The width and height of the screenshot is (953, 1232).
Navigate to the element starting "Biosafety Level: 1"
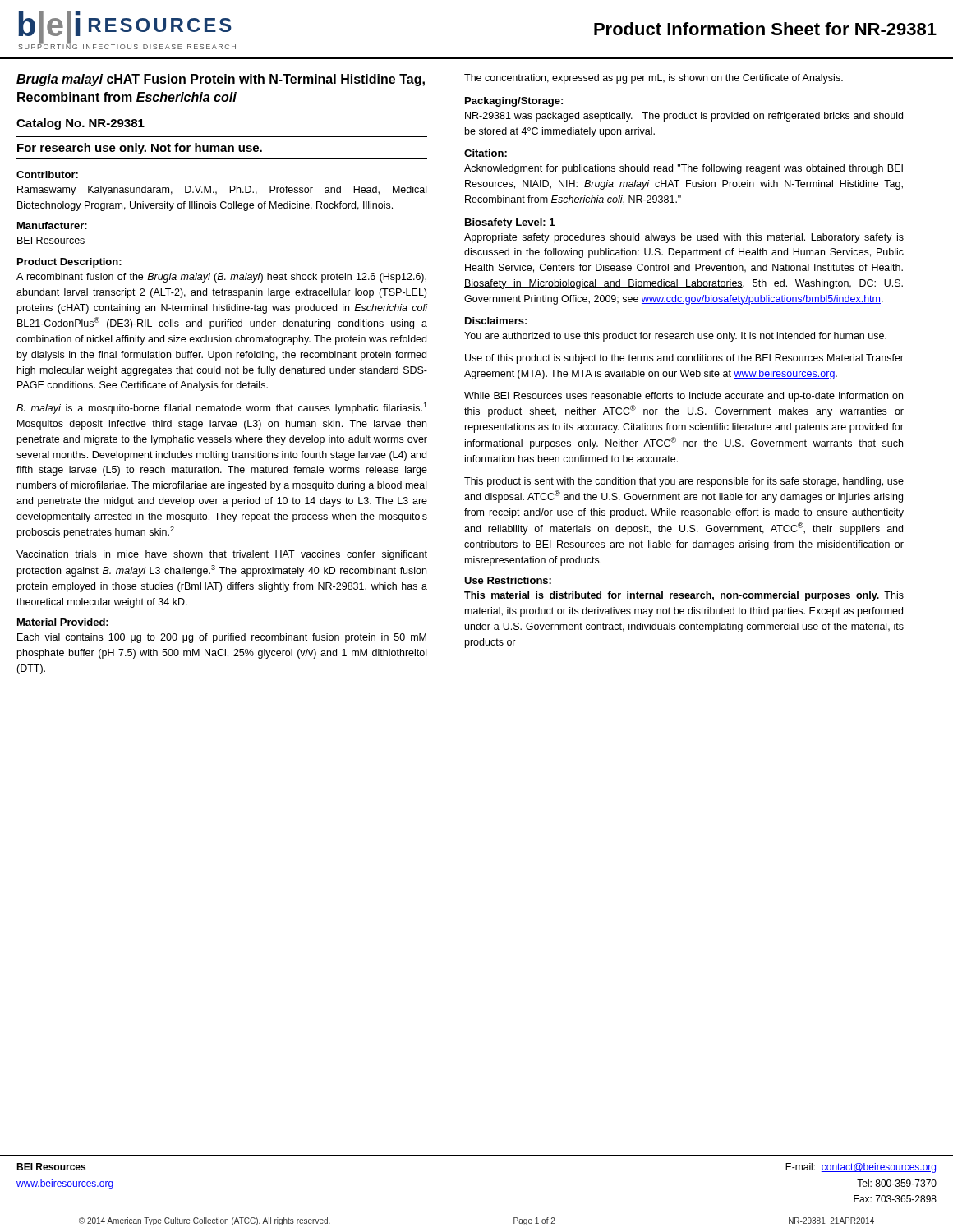(x=510, y=222)
